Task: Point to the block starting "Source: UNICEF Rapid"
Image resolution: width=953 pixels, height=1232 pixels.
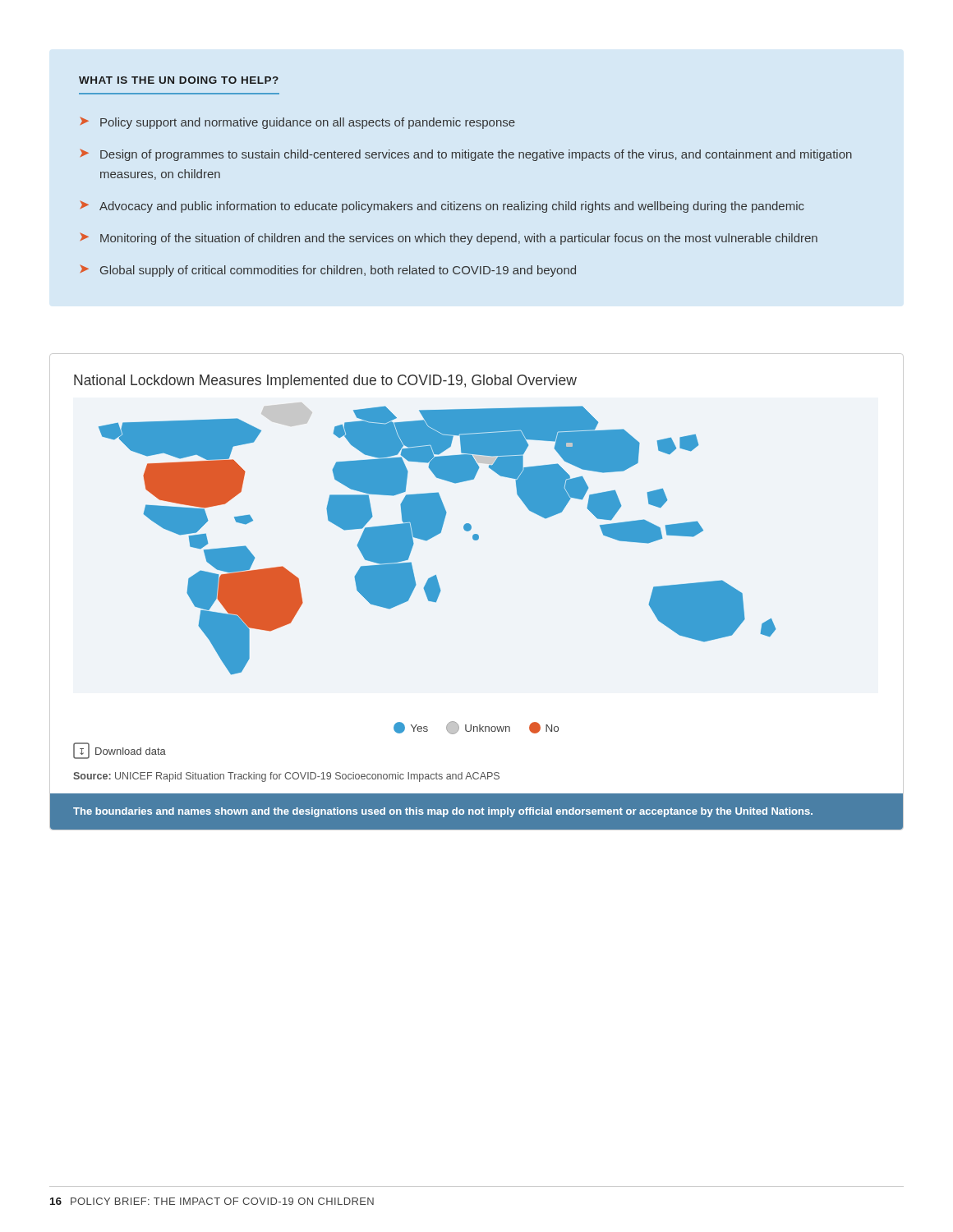Action: click(x=287, y=776)
